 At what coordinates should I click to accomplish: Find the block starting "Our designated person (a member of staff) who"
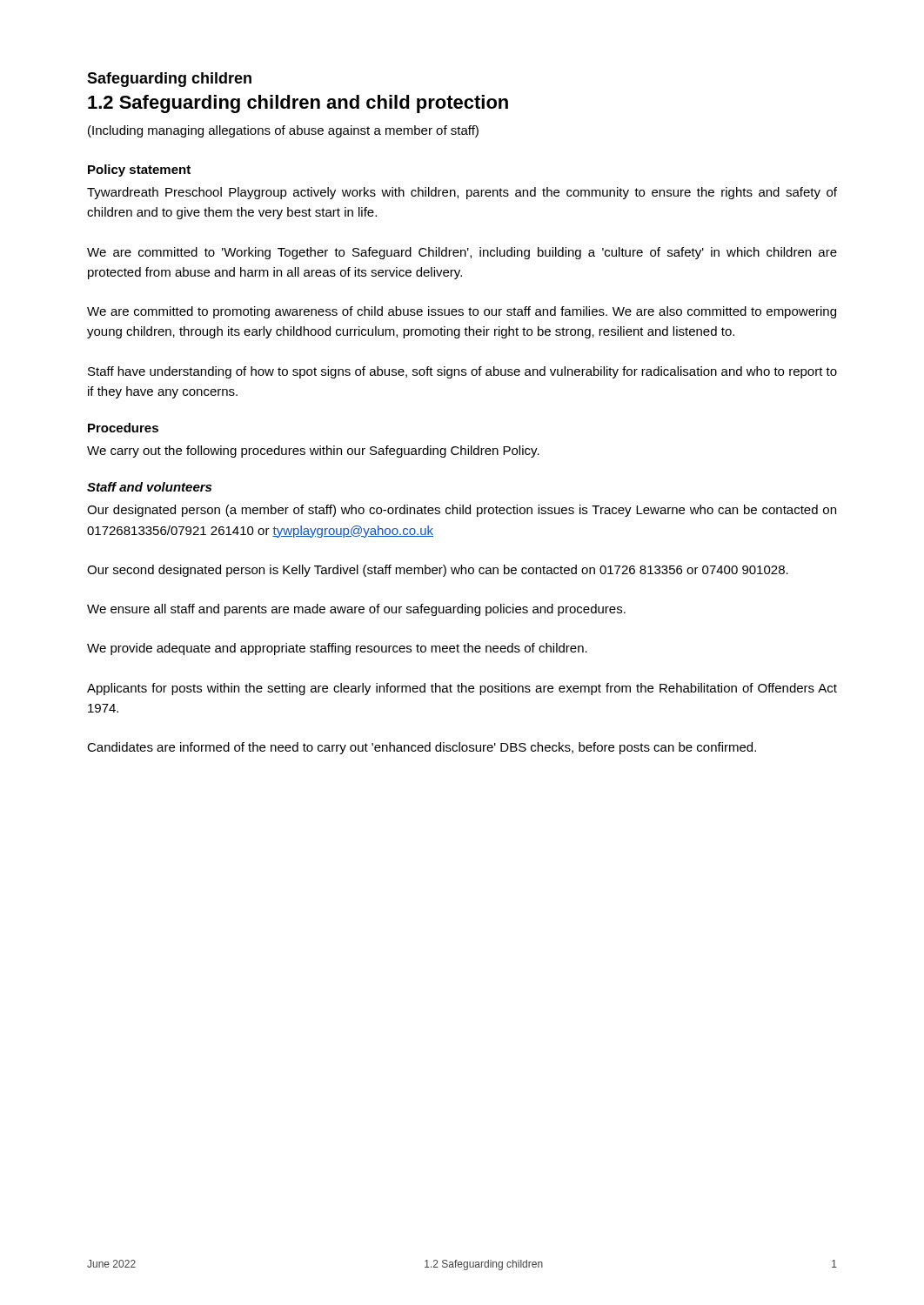click(462, 520)
